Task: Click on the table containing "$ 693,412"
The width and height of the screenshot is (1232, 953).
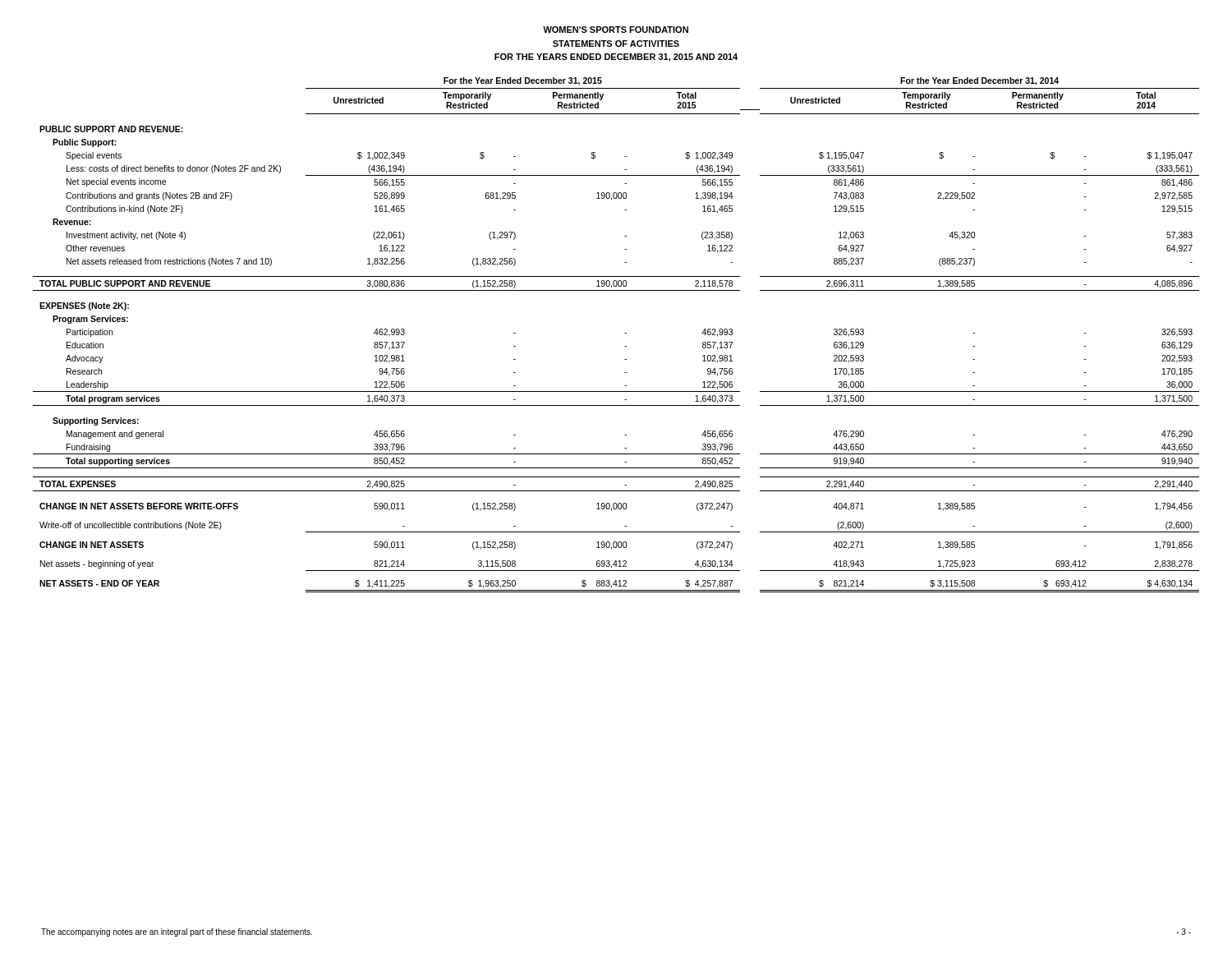Action: click(616, 332)
